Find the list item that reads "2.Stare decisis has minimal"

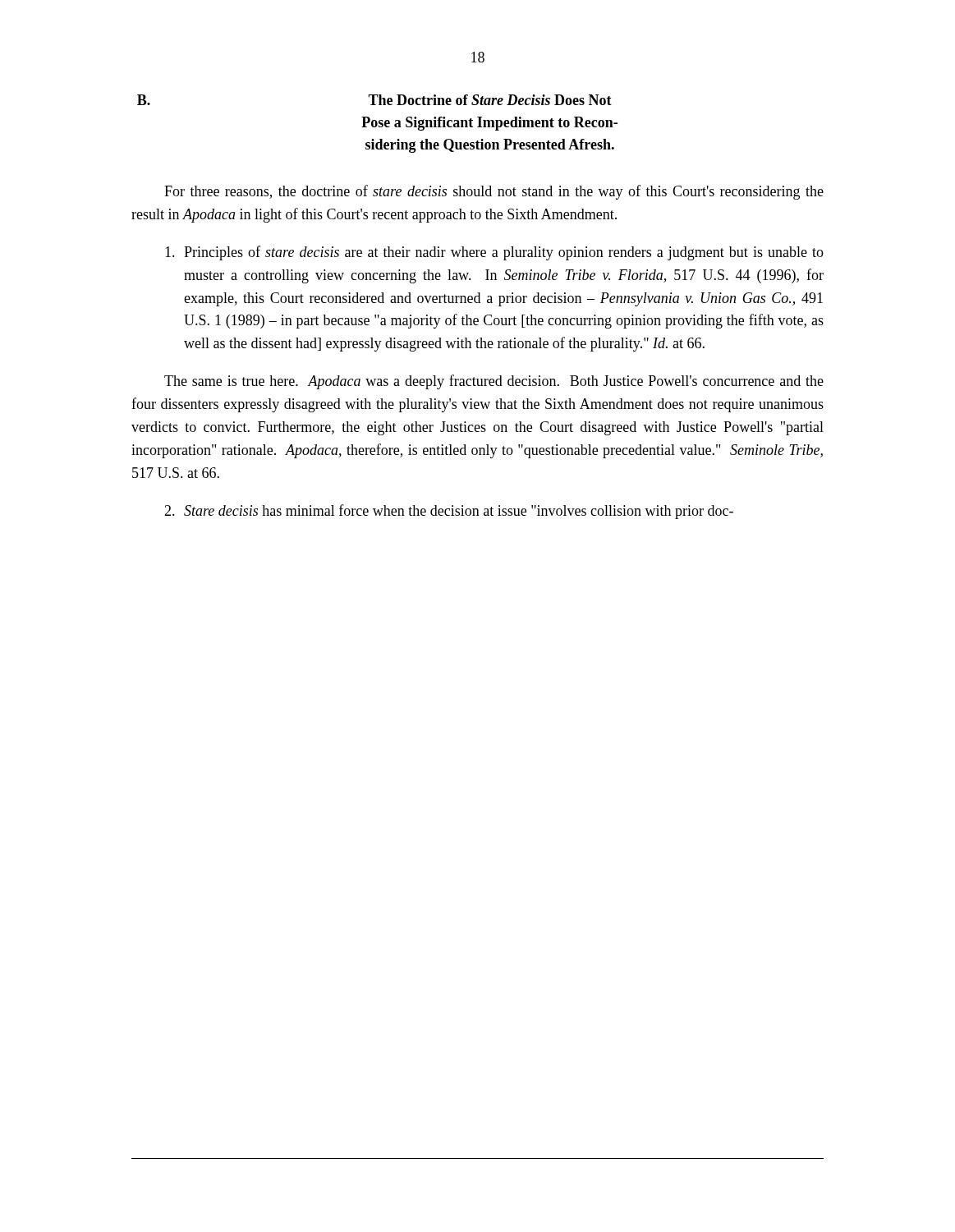[494, 511]
